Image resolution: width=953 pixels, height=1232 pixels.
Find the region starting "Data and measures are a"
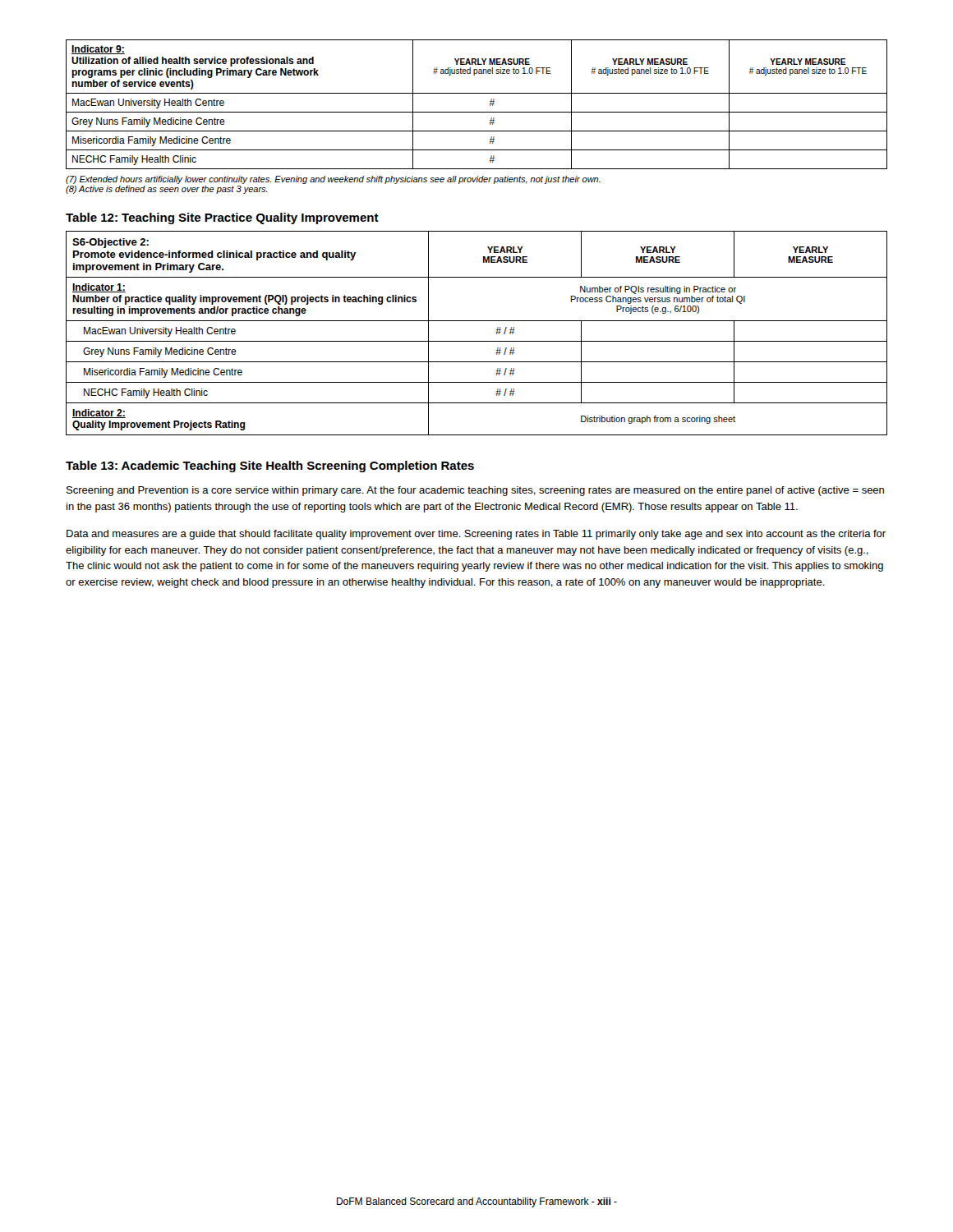point(476,557)
